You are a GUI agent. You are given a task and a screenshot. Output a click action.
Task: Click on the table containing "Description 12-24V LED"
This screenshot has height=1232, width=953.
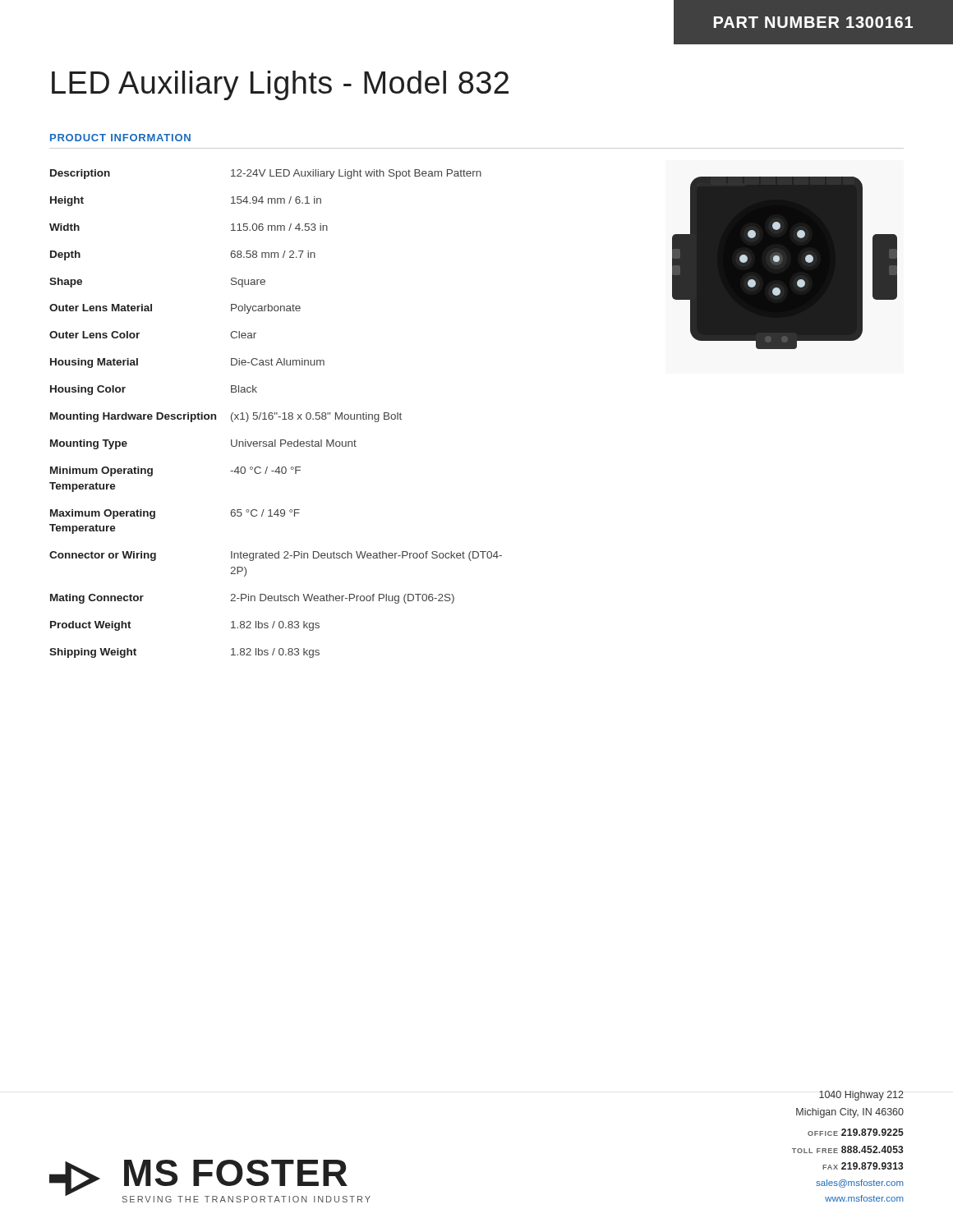coord(279,413)
